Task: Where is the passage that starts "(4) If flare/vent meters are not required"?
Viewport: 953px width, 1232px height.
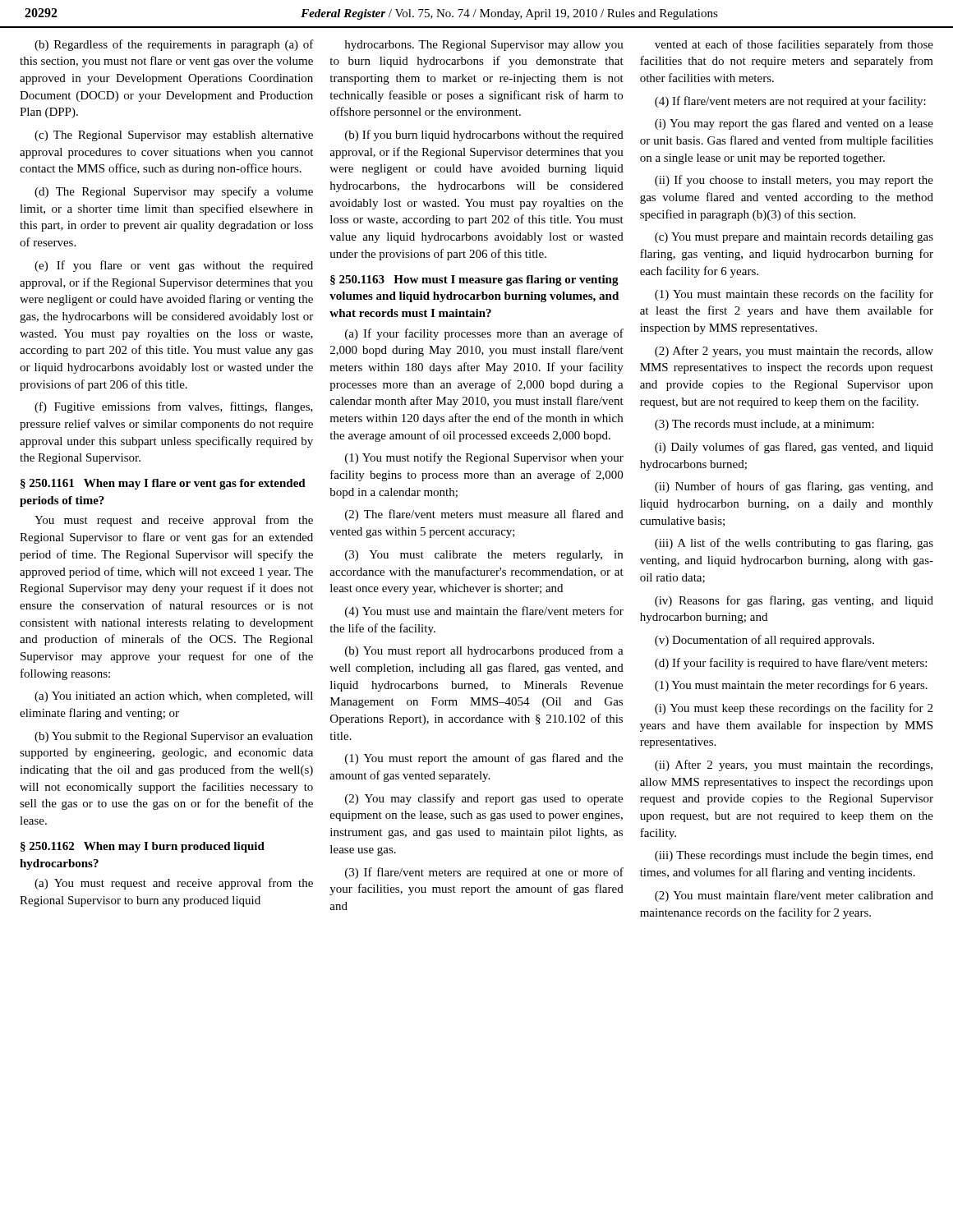Action: [x=787, y=101]
